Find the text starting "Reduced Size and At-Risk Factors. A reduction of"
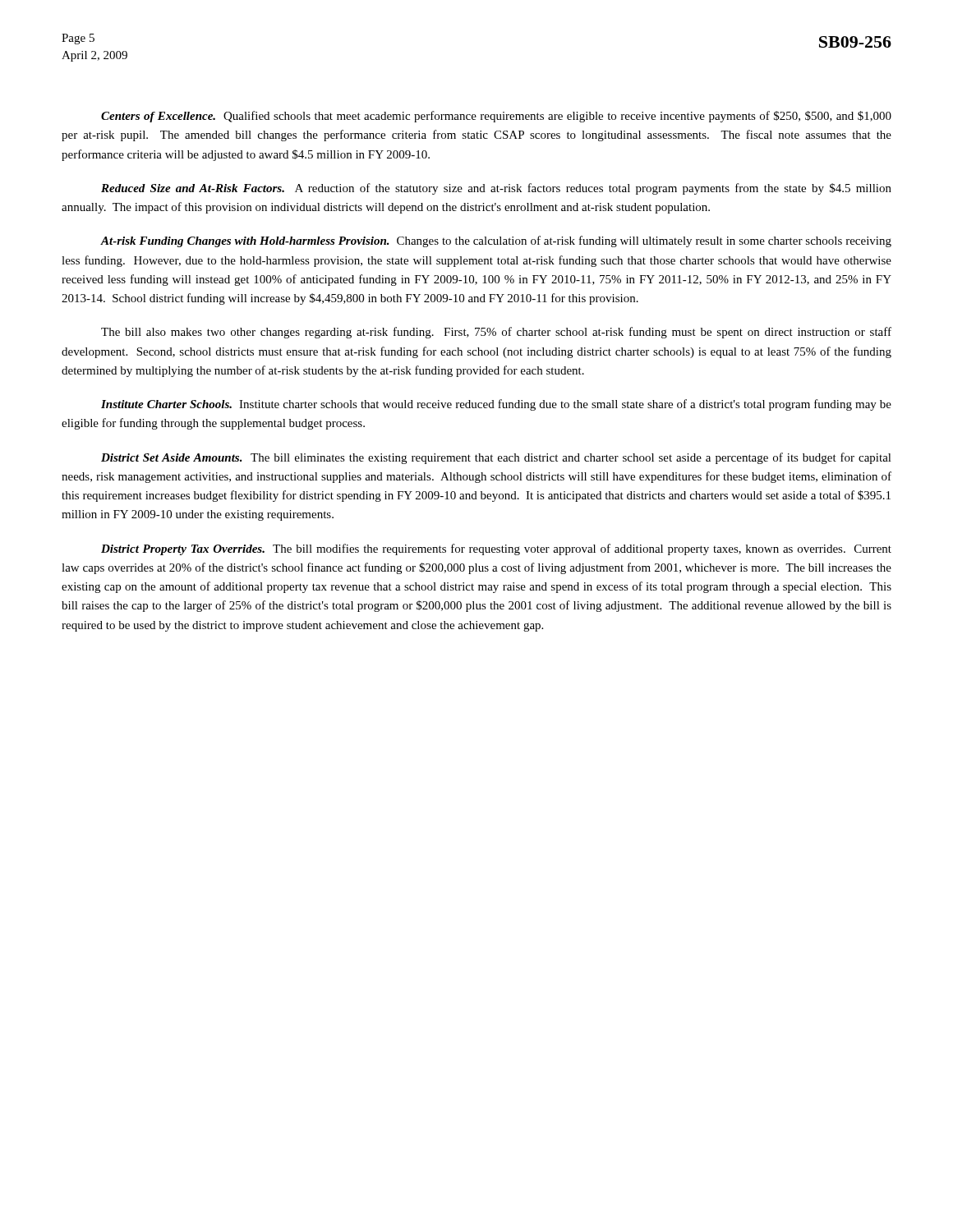The height and width of the screenshot is (1232, 953). 476,197
